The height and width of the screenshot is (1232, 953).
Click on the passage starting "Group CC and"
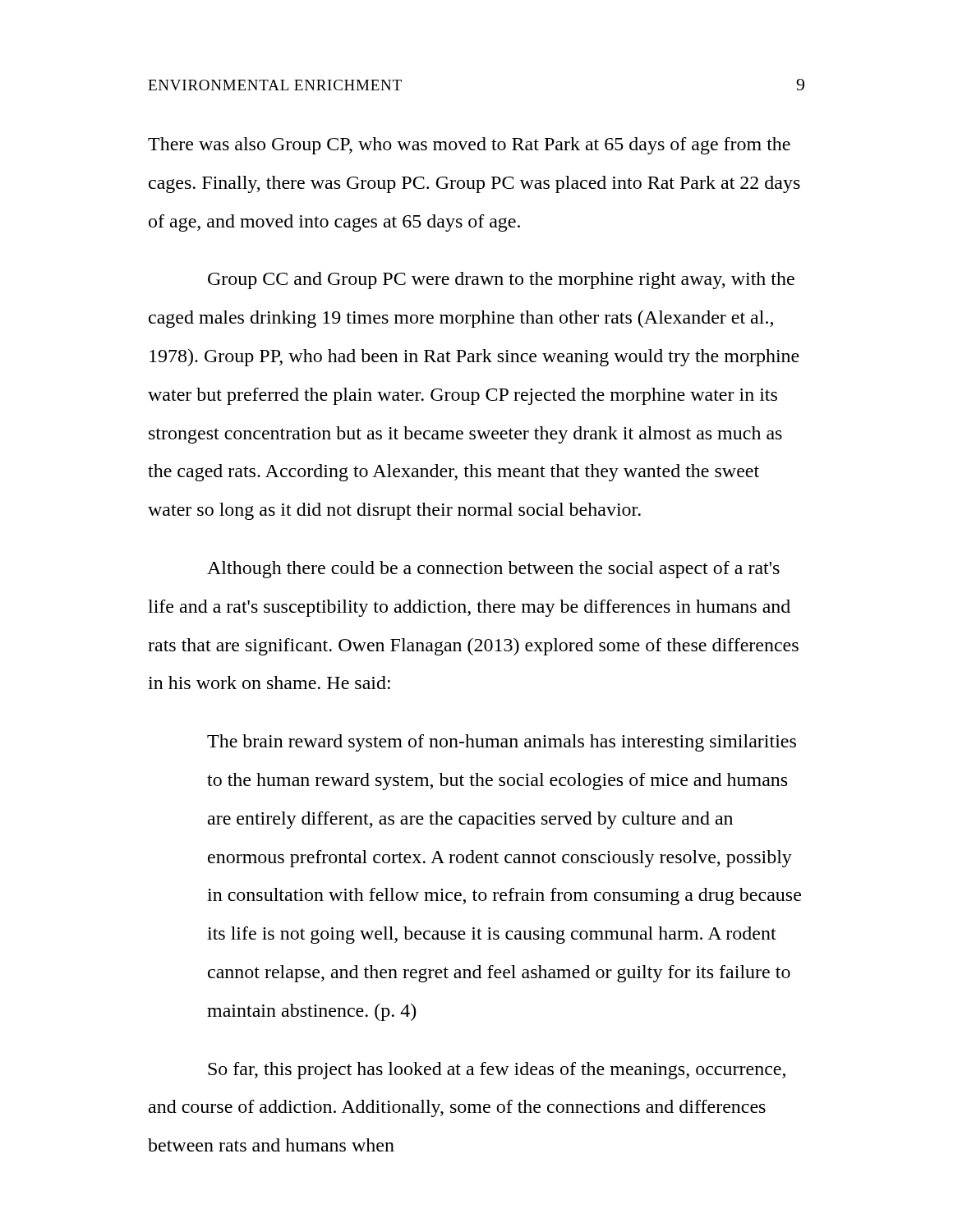coord(474,394)
